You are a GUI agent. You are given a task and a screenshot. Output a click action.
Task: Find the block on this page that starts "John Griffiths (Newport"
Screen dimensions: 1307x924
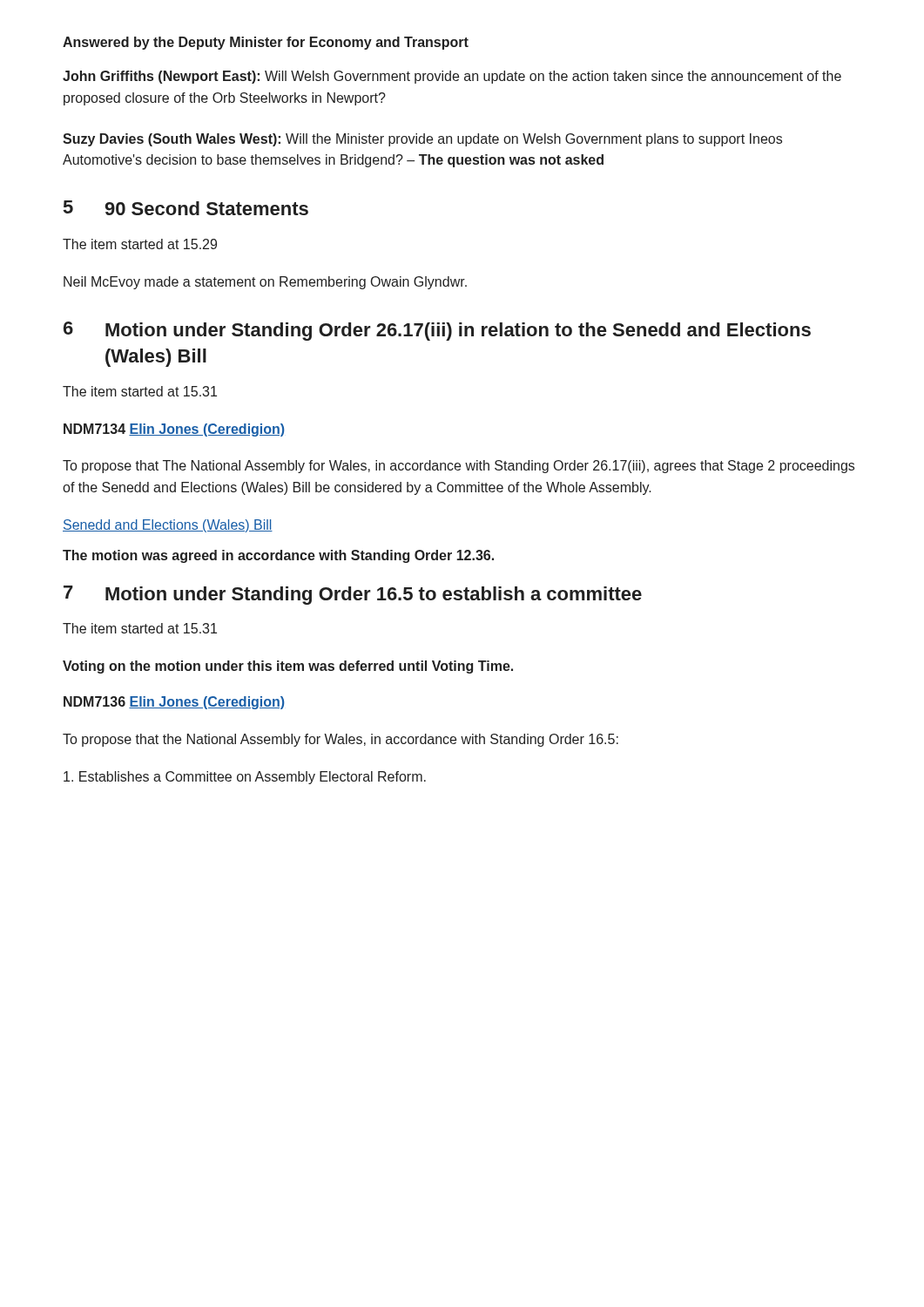452,87
